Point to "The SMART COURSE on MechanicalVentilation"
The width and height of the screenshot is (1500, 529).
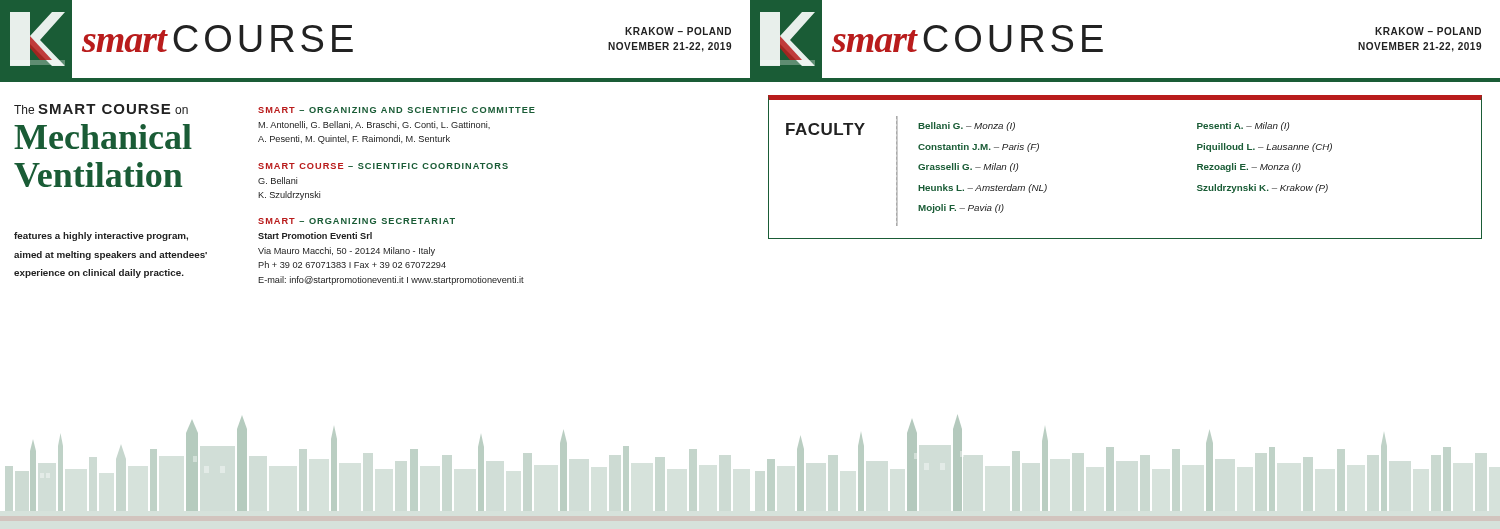[x=129, y=147]
